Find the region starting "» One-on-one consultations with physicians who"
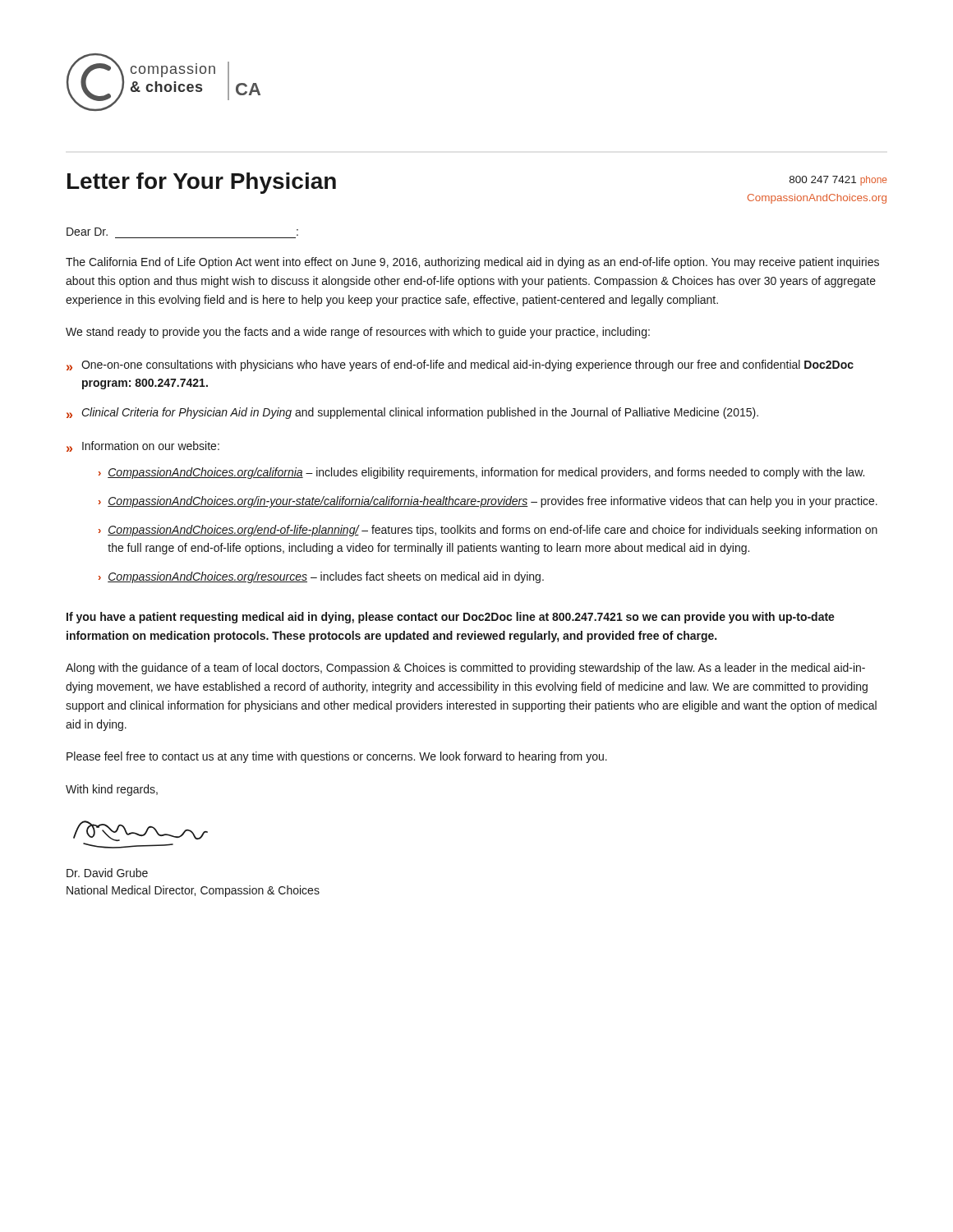Image resolution: width=953 pixels, height=1232 pixels. [x=476, y=374]
